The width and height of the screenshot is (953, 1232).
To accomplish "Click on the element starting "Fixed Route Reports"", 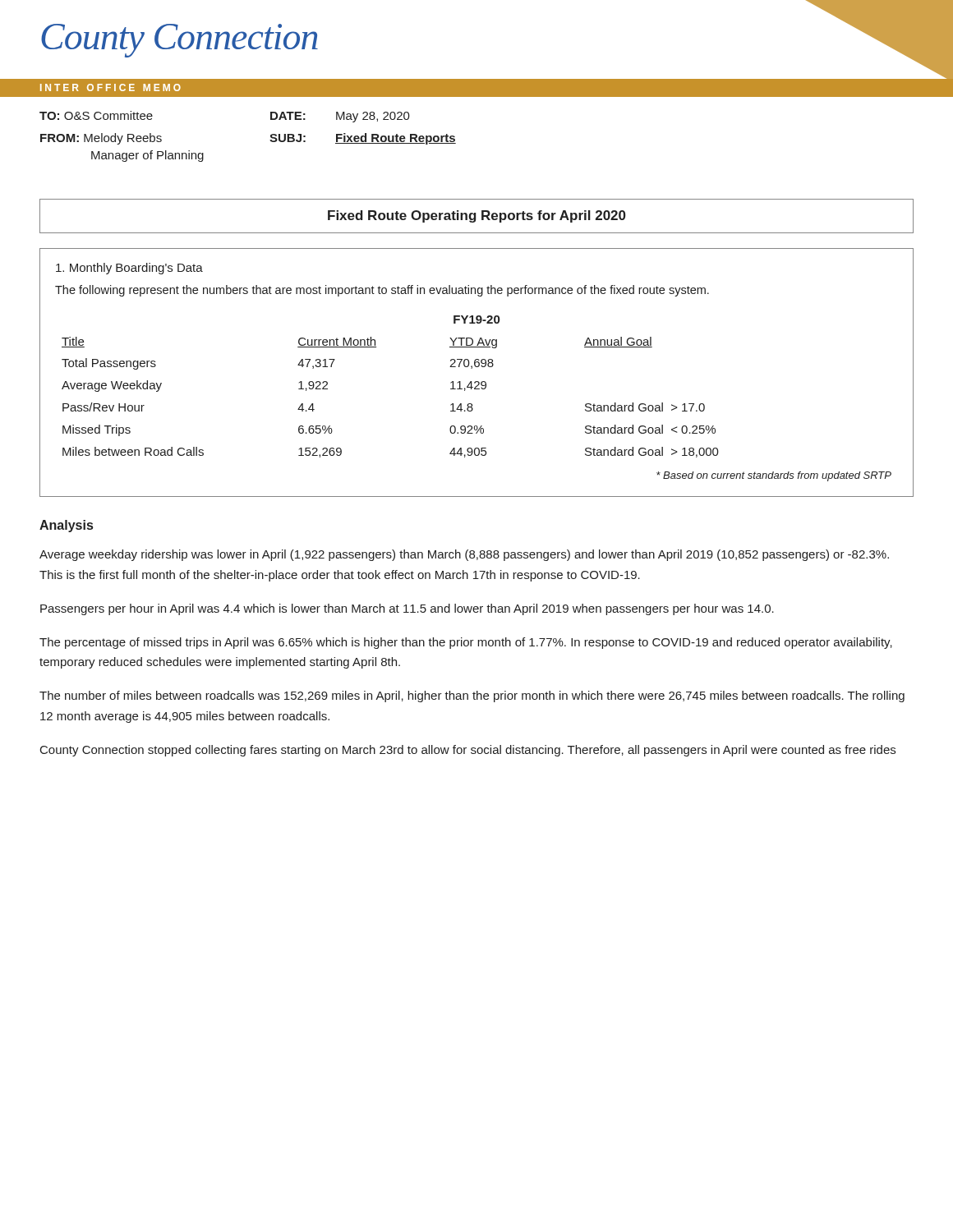I will click(x=395, y=138).
